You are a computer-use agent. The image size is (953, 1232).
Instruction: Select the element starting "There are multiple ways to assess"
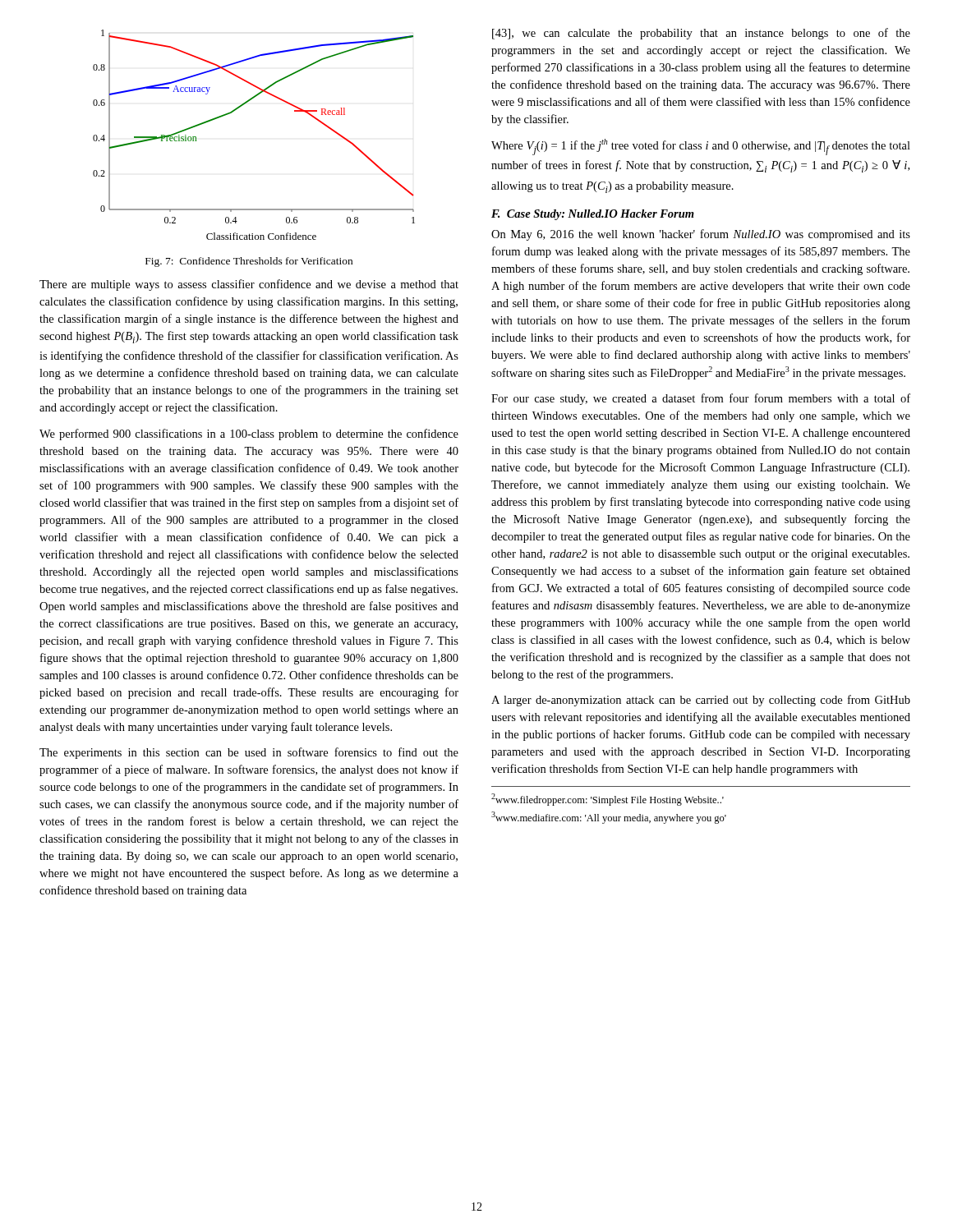249,346
